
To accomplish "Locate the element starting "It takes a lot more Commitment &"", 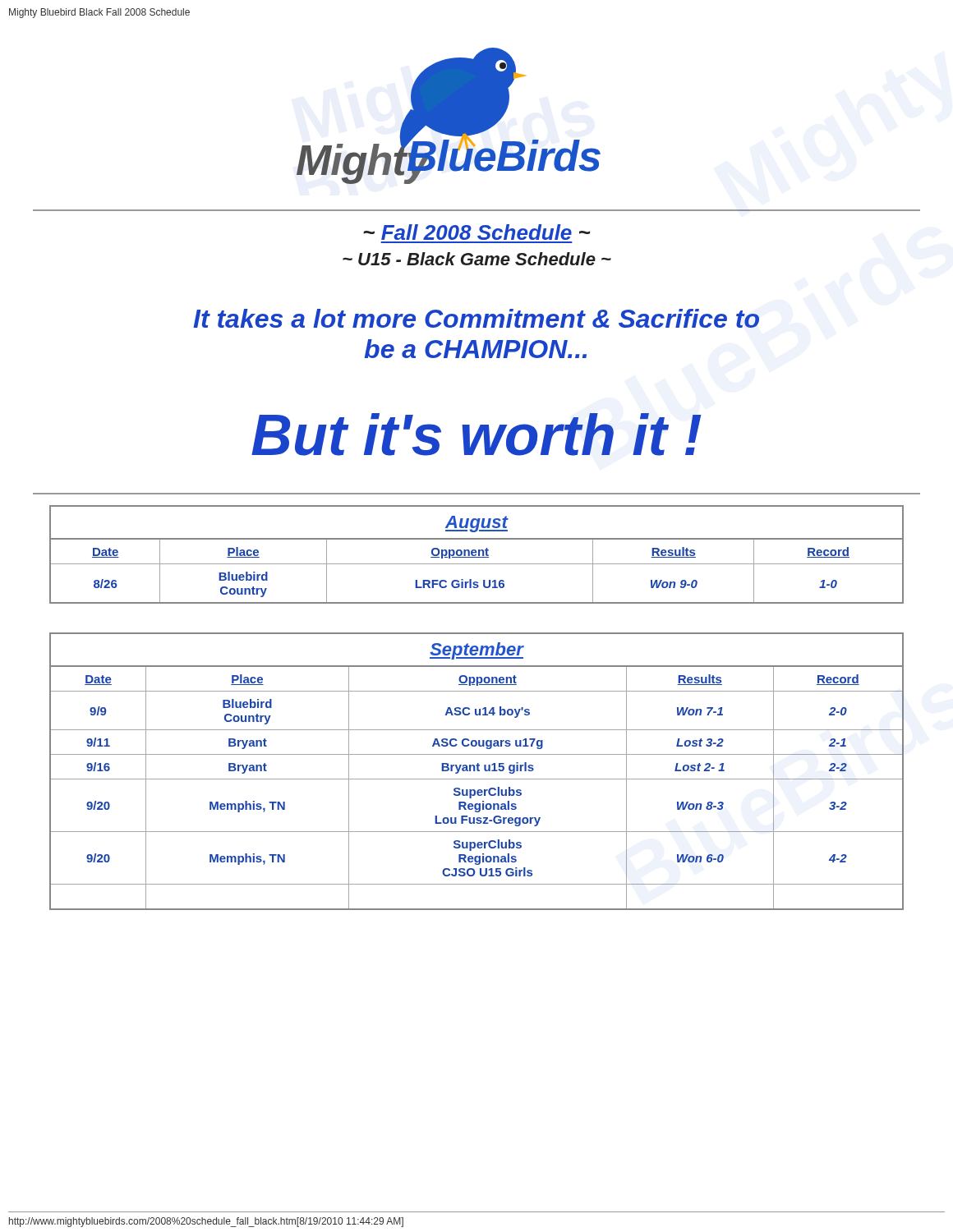I will 476,334.
